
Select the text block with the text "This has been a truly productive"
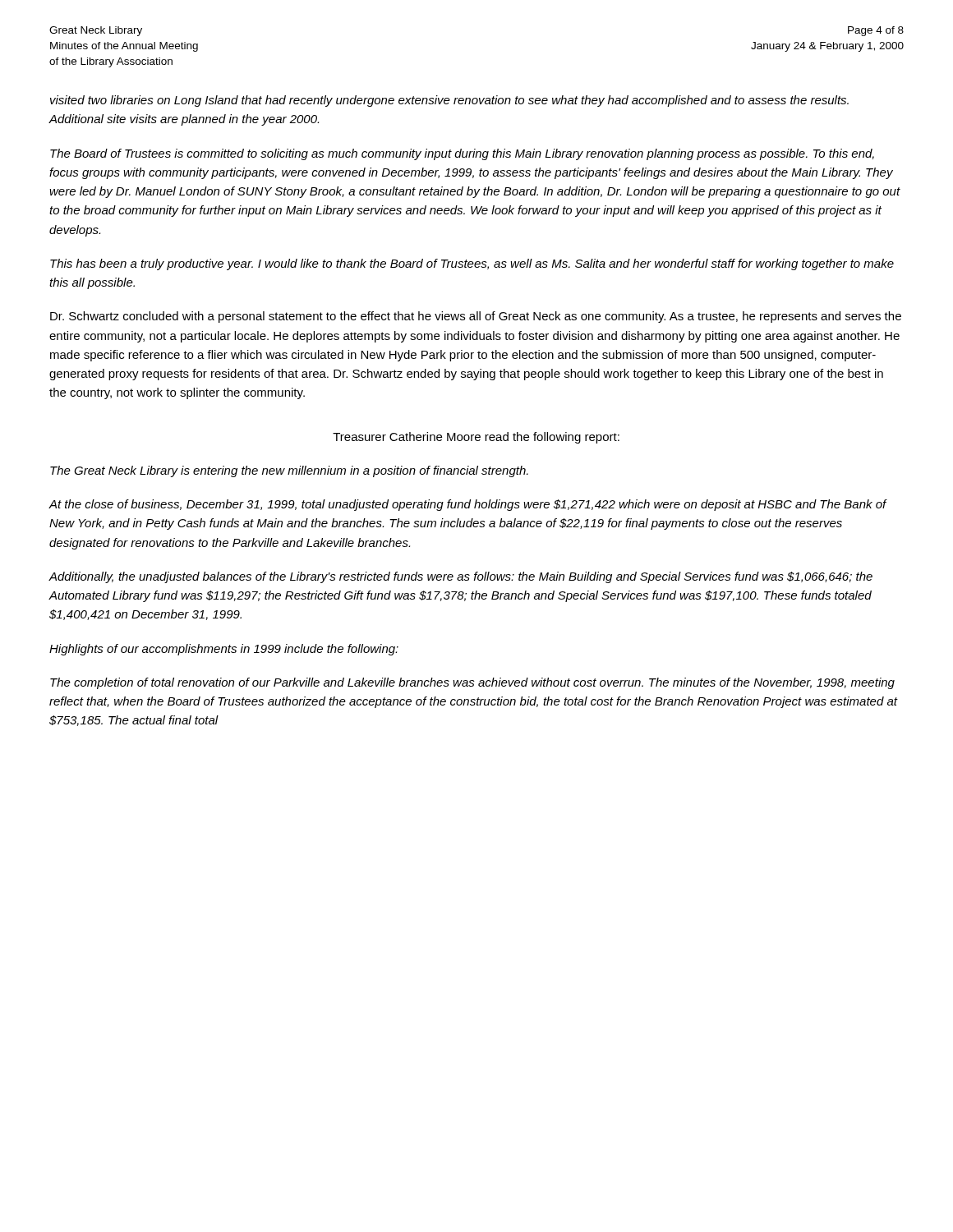click(x=472, y=273)
